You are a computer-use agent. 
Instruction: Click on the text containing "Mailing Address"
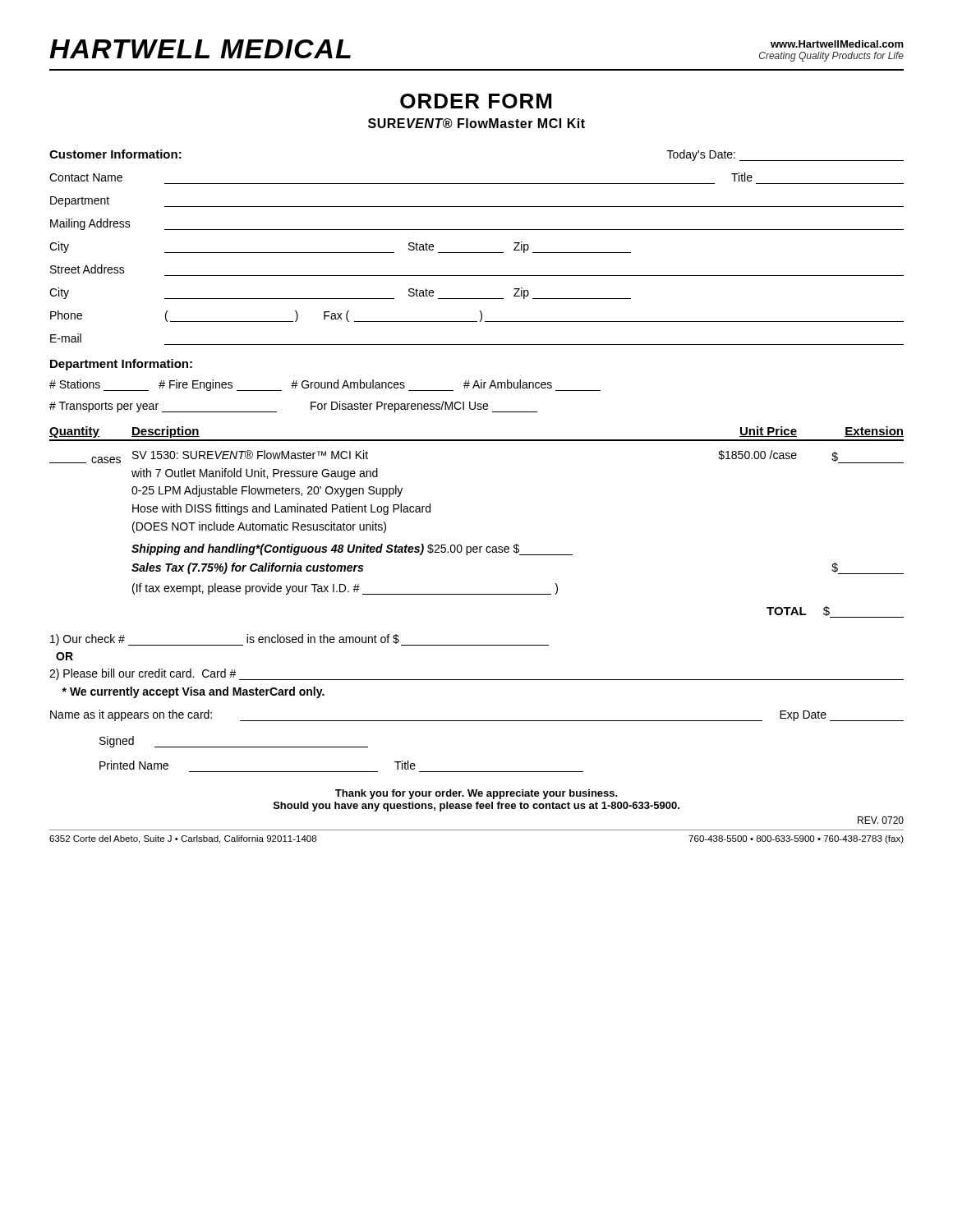click(476, 223)
